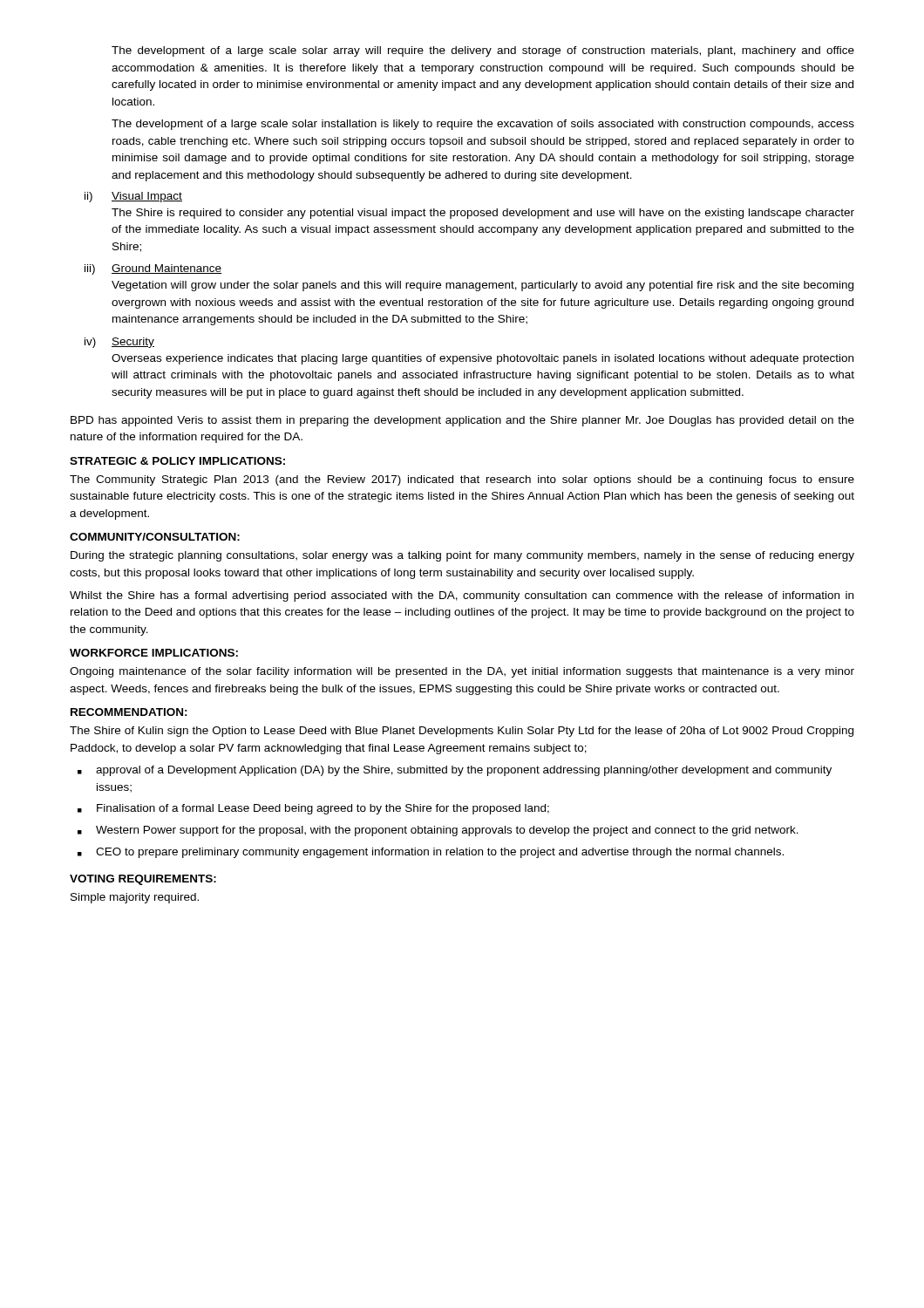Point to "WORKFORCE IMPLICATIONS:"
The image size is (924, 1308).
[x=154, y=653]
